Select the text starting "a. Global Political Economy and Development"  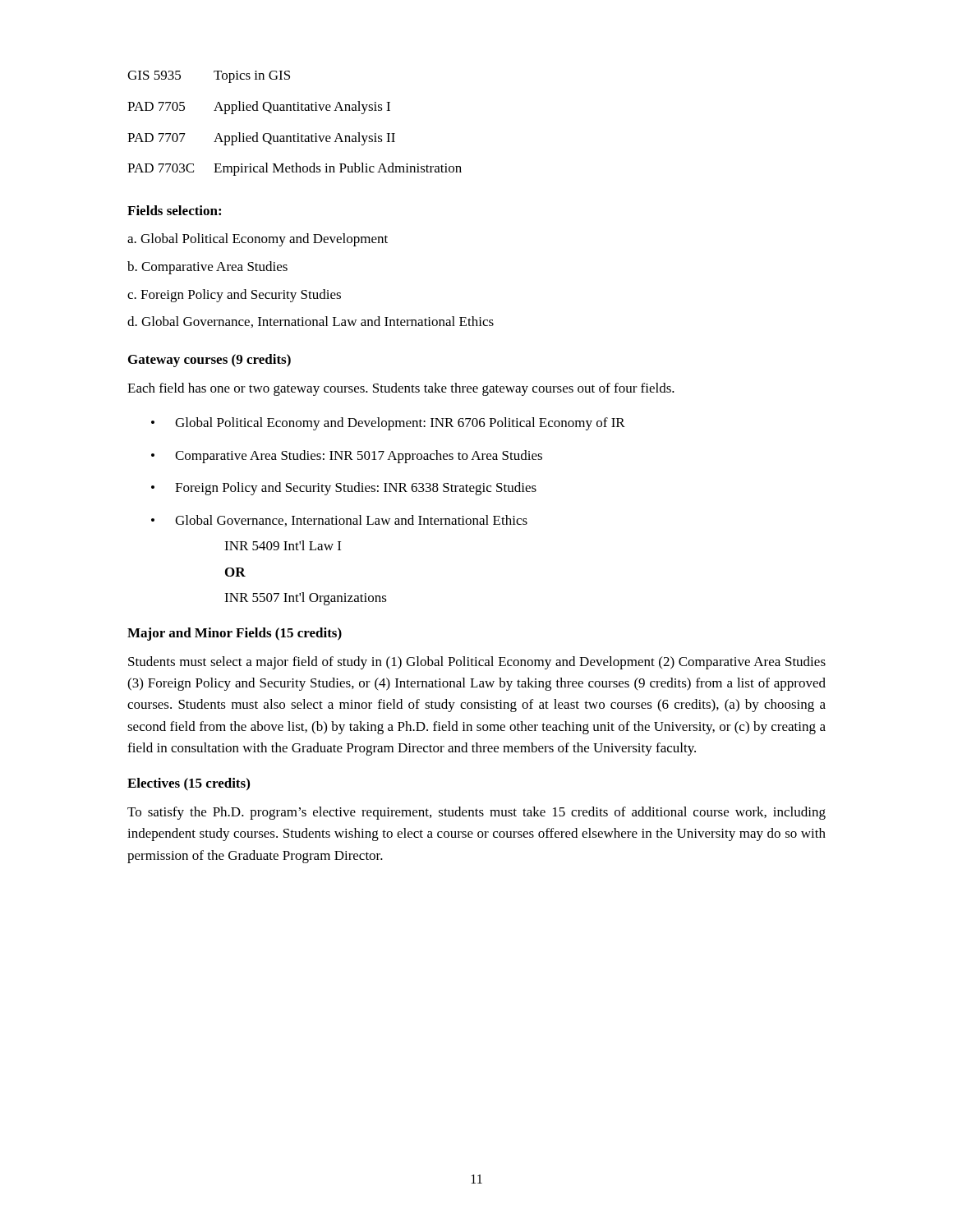coord(258,239)
